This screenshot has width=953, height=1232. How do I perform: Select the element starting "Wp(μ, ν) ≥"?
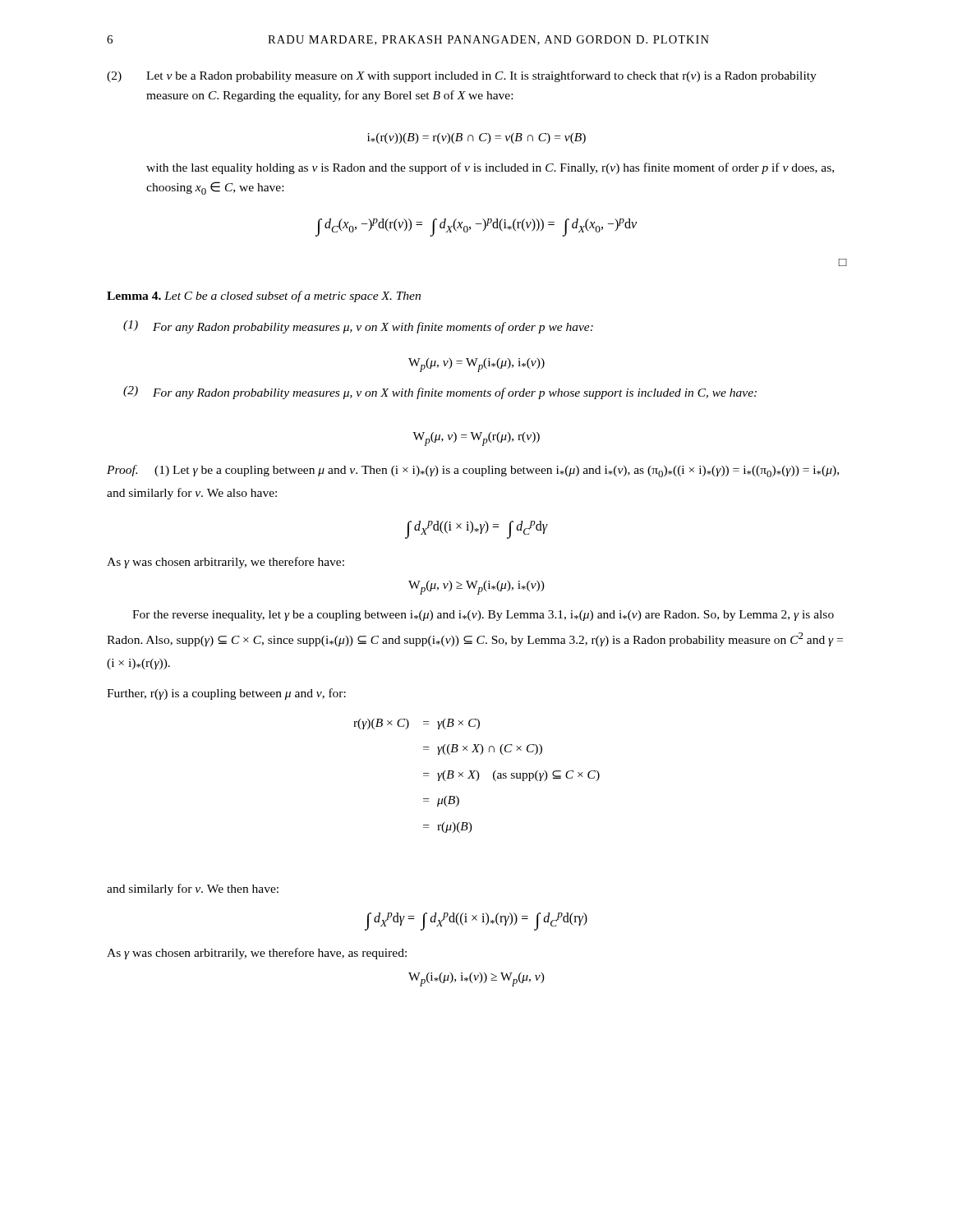[x=476, y=586]
